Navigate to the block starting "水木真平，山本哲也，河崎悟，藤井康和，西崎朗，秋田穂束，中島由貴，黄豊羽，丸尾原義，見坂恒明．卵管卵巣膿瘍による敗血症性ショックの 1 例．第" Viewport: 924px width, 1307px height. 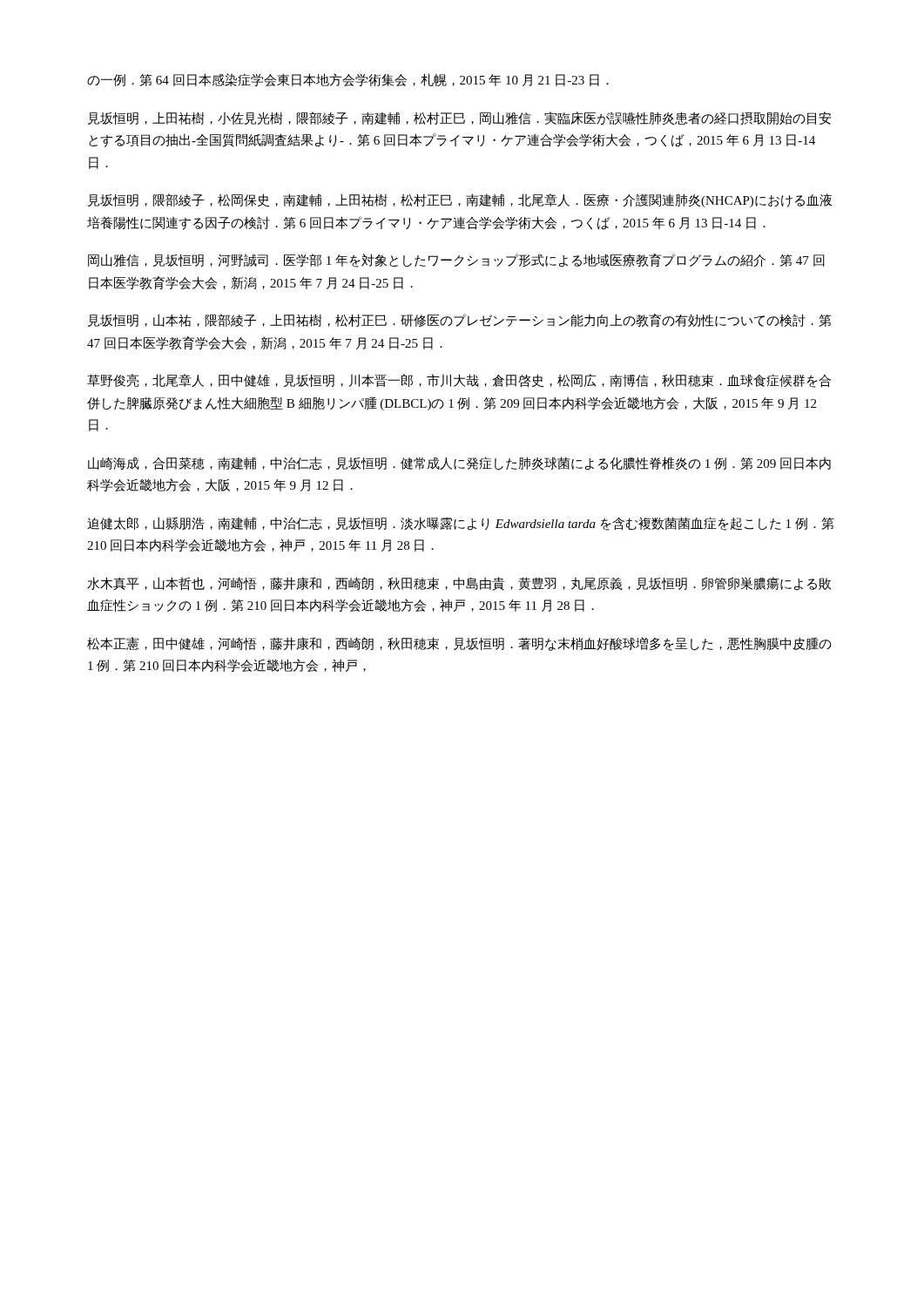pos(459,594)
